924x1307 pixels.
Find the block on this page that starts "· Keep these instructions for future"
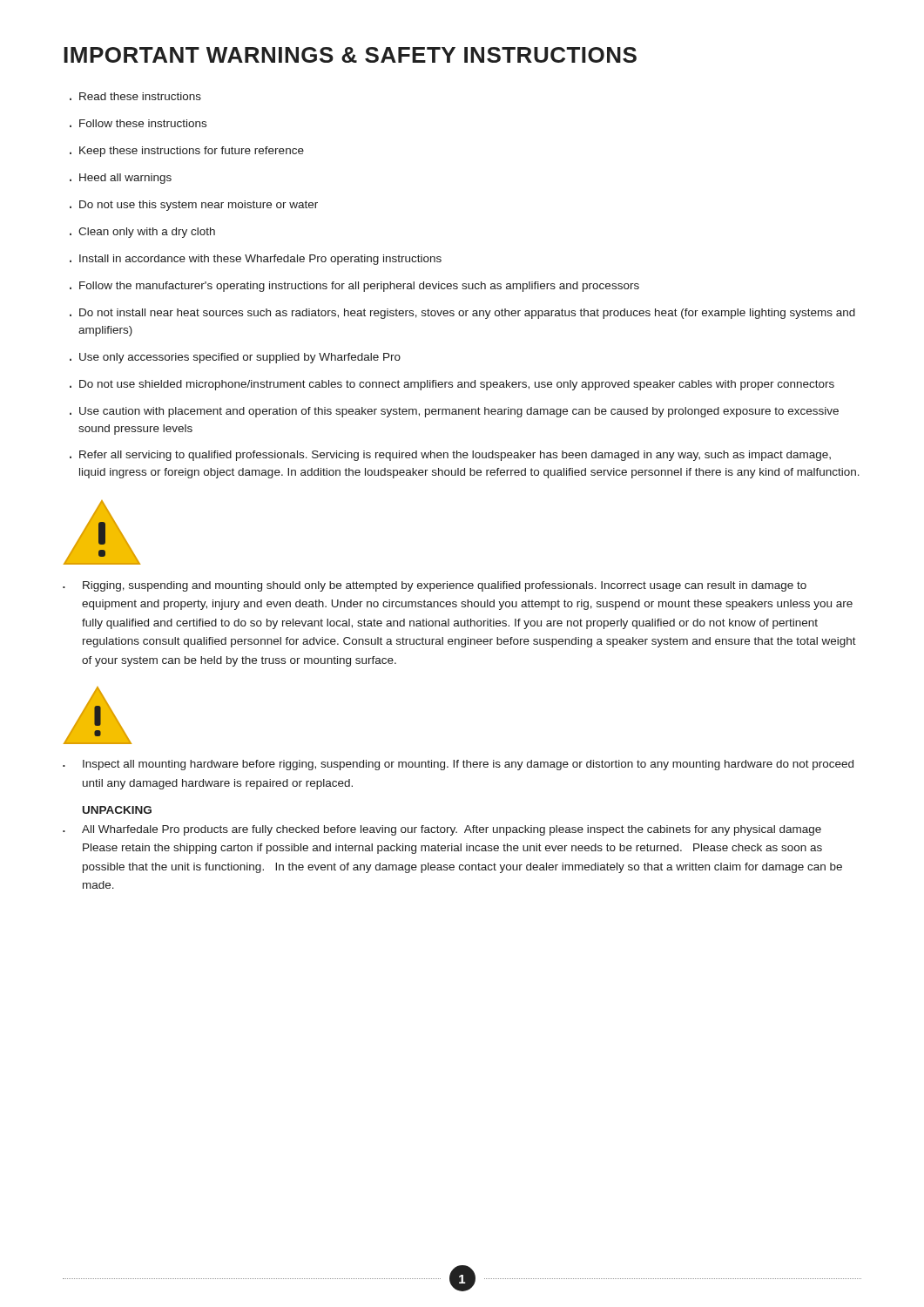coord(187,152)
